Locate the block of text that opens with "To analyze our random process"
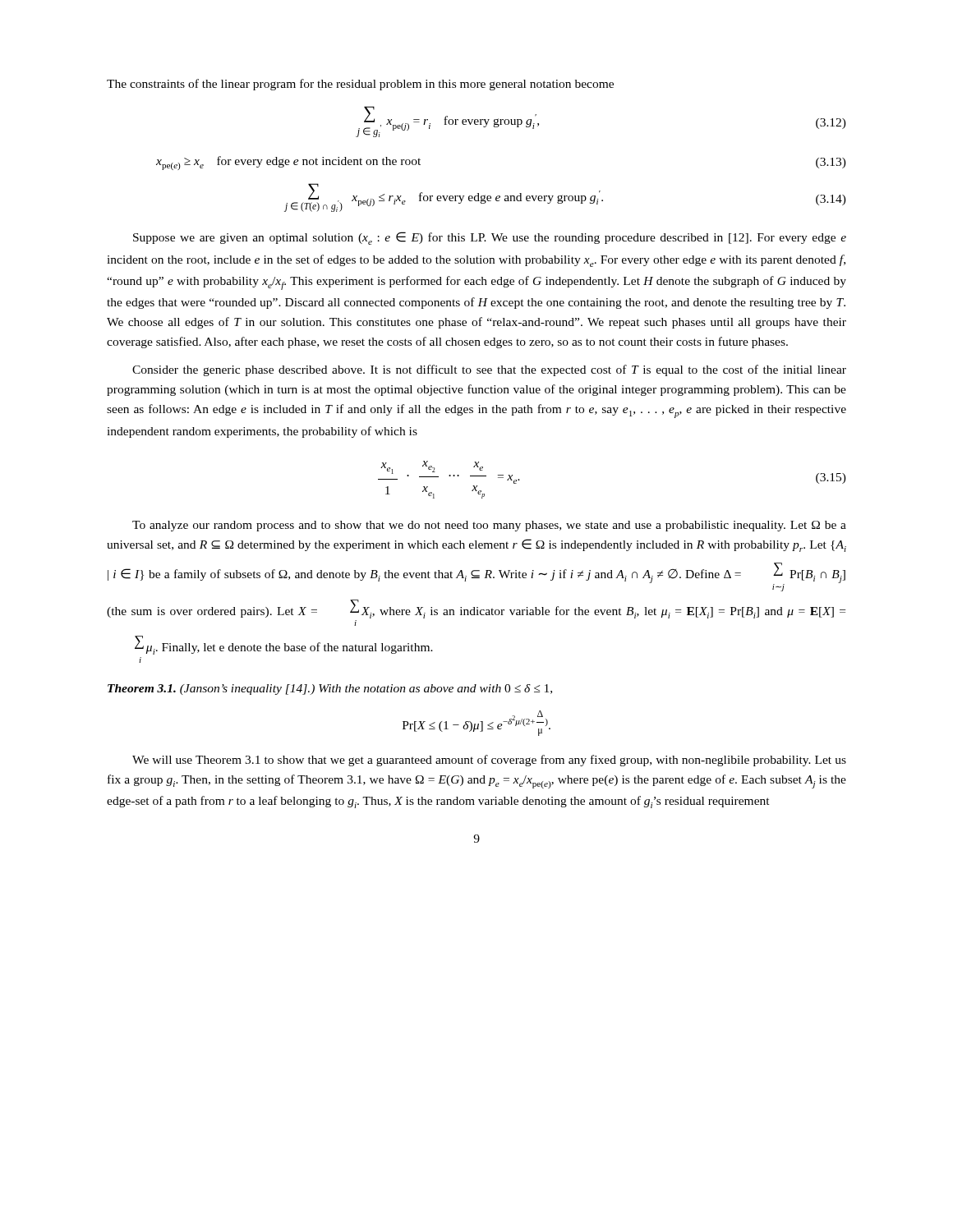Screen dimensions: 1232x953 pyautogui.click(x=489, y=526)
